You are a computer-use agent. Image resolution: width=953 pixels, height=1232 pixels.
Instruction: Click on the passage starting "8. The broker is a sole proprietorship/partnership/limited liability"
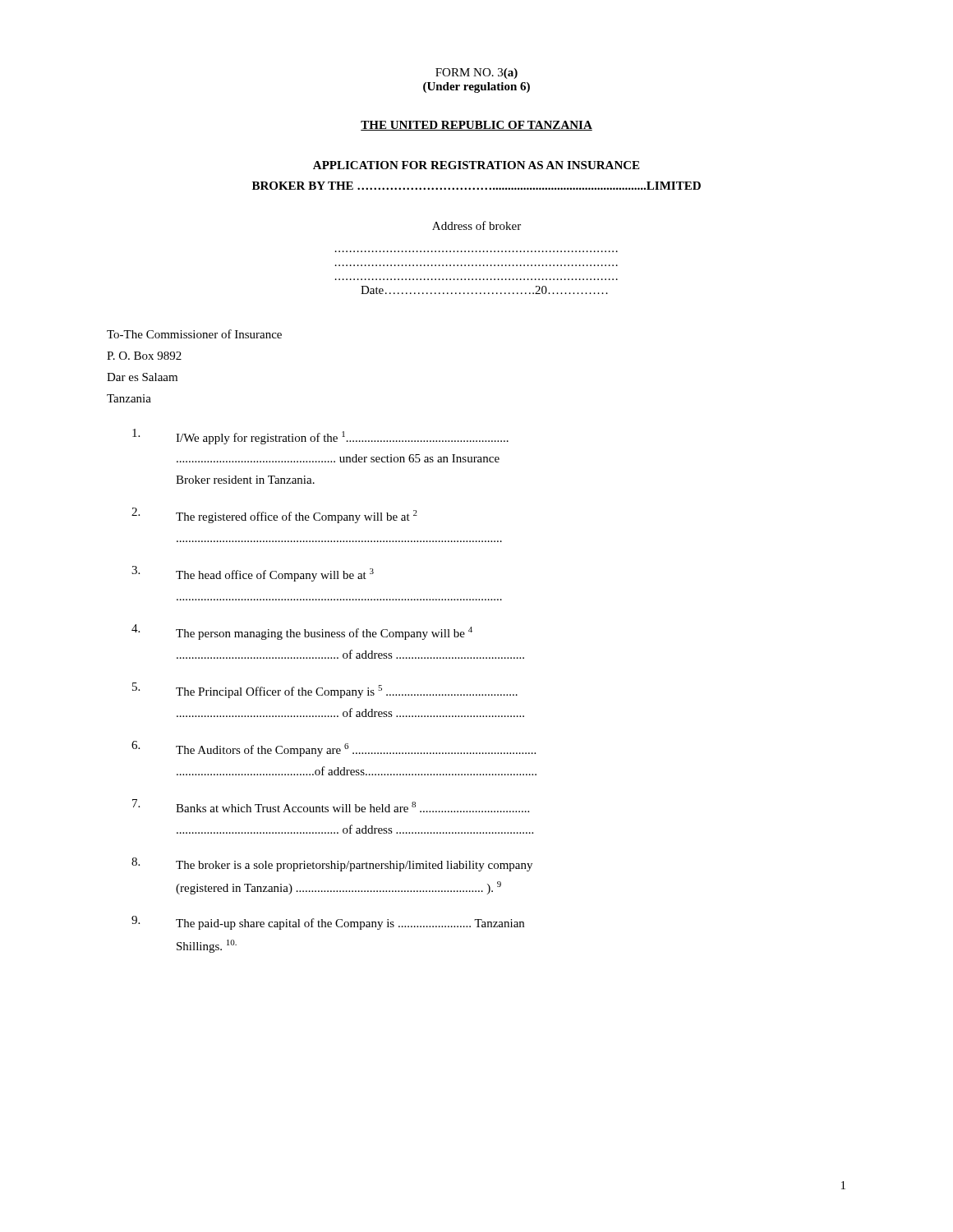(x=476, y=877)
